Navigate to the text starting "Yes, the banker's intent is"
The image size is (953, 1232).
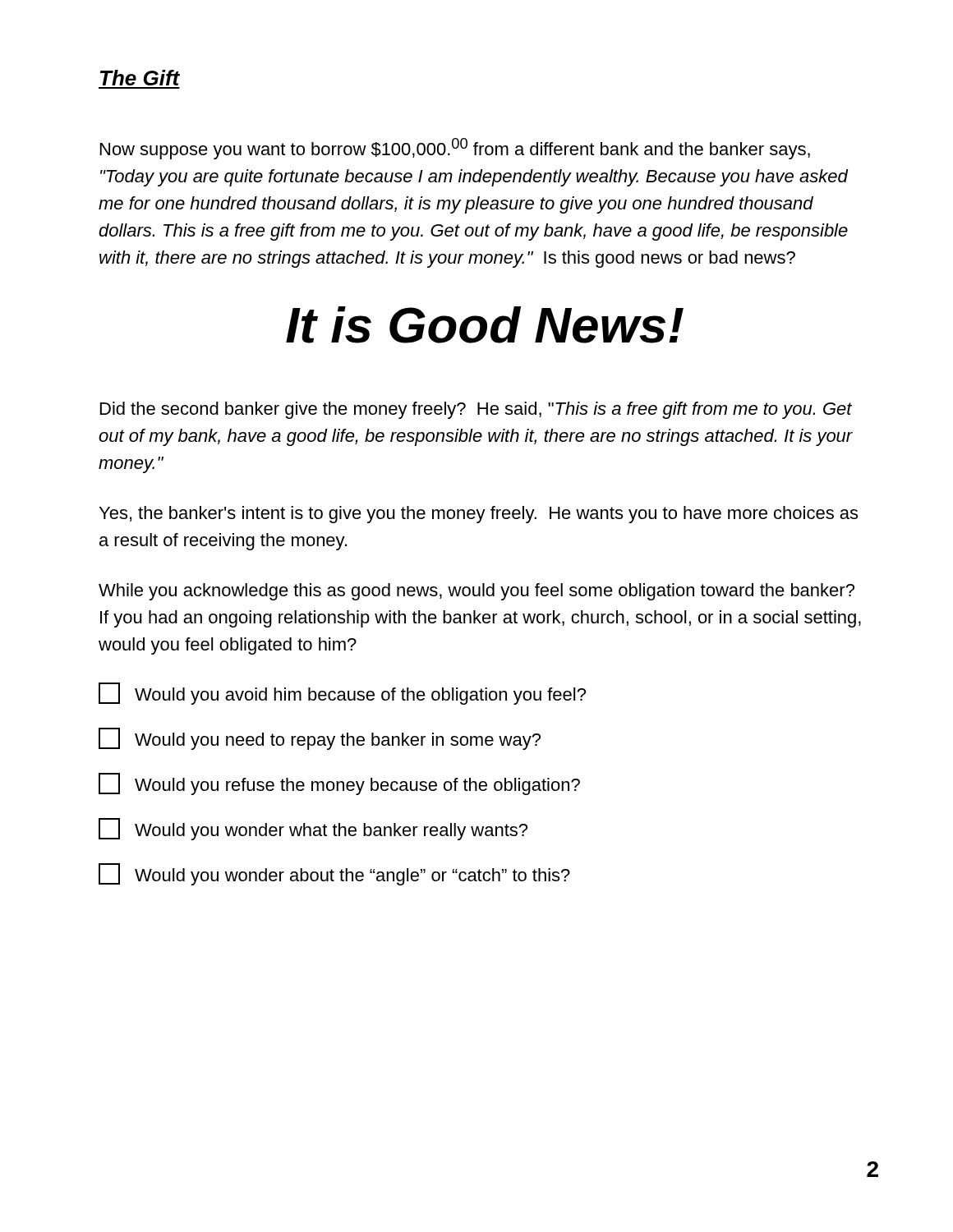pos(479,527)
